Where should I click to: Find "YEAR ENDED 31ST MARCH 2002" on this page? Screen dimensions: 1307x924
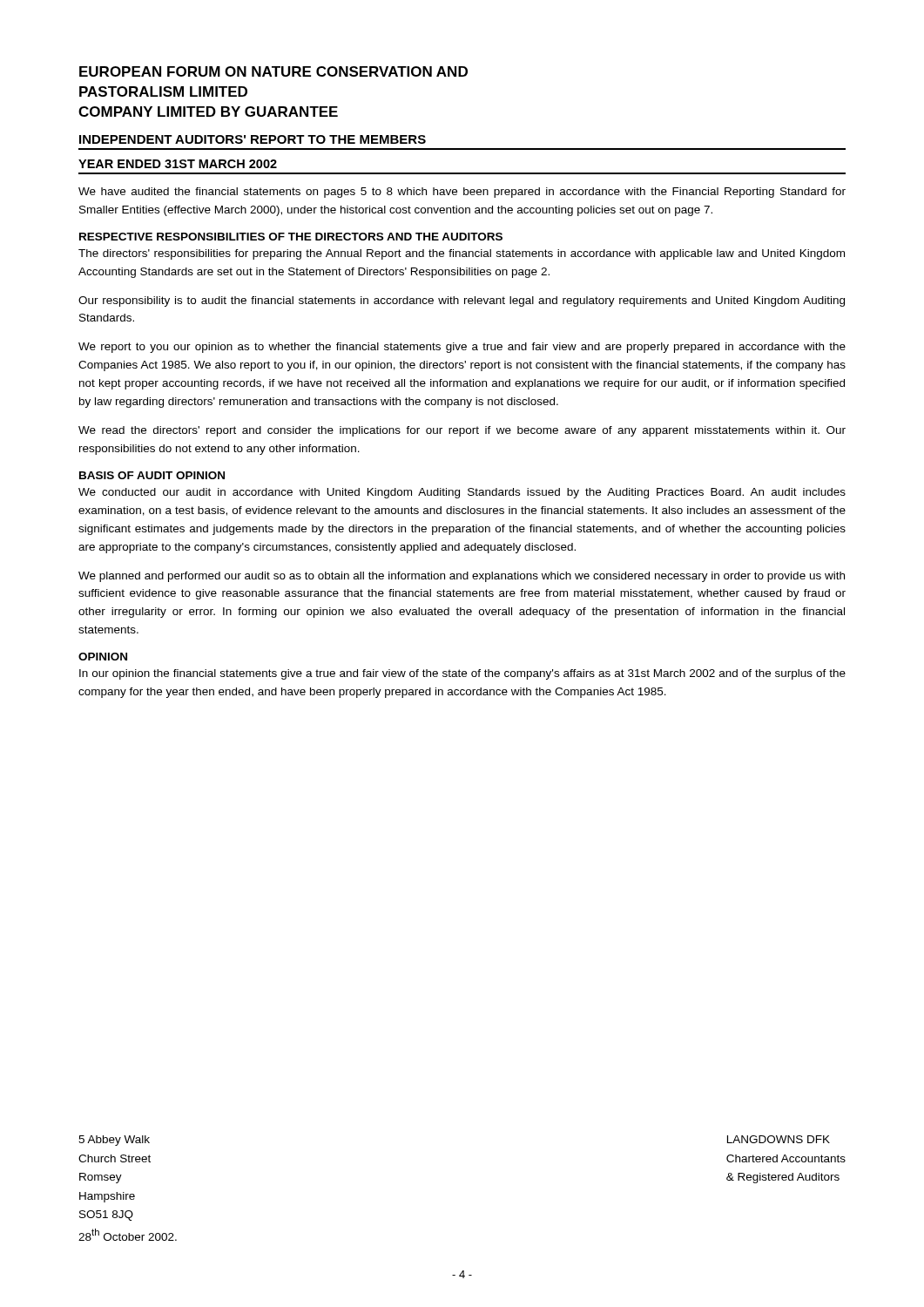(x=178, y=164)
